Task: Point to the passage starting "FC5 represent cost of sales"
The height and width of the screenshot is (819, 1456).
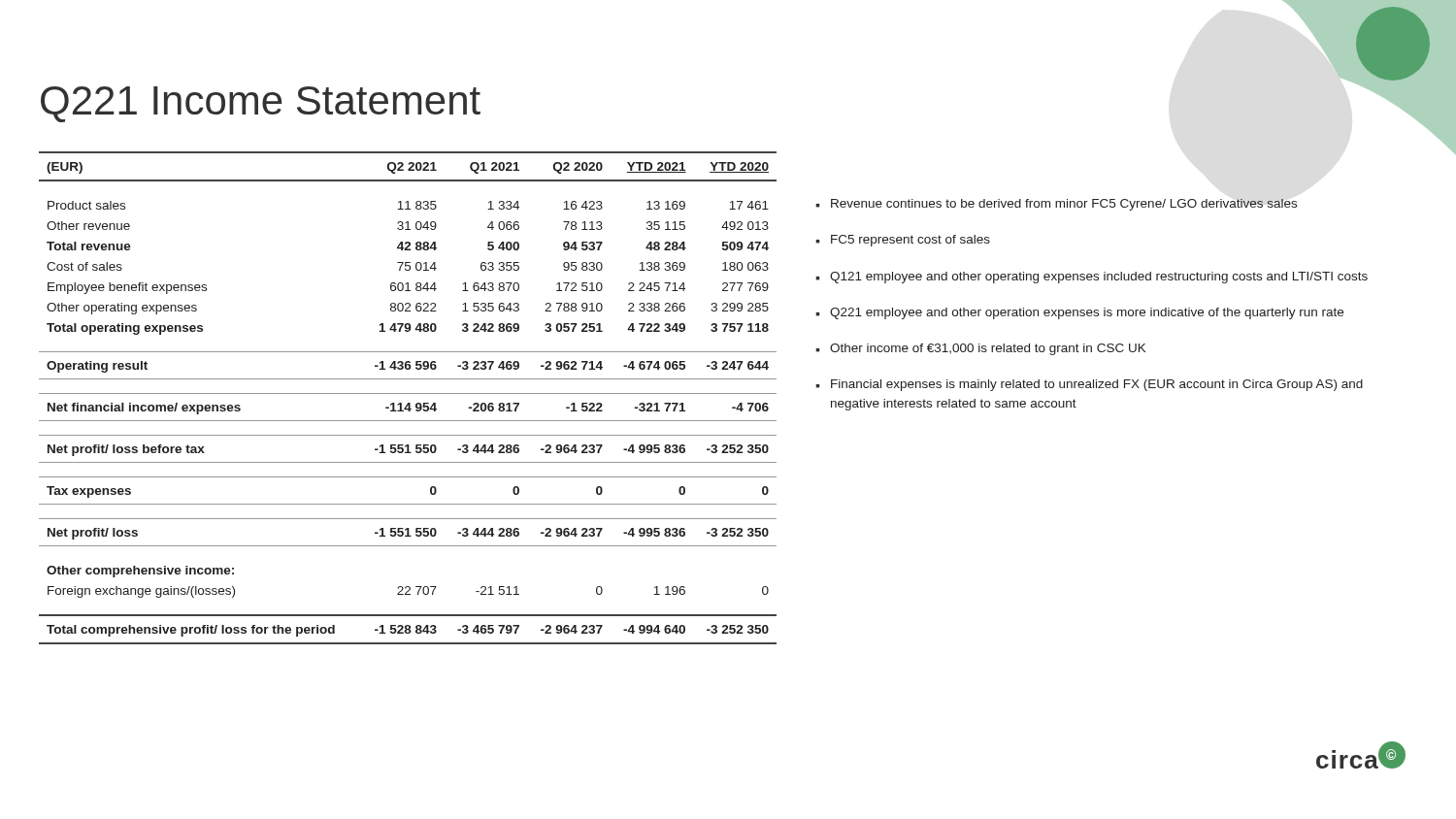Action: pos(910,239)
